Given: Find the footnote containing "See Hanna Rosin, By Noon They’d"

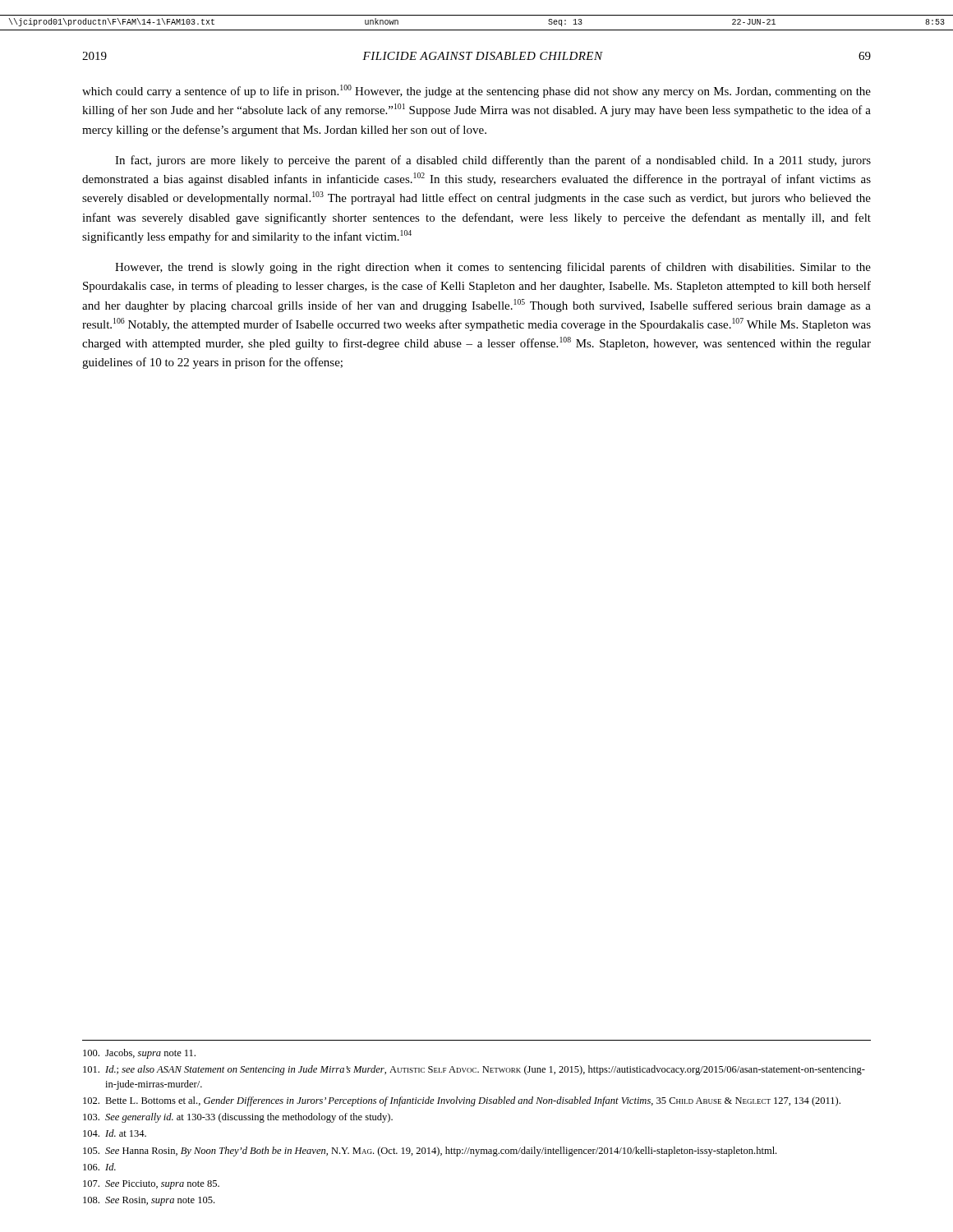Looking at the screenshot, I should pos(430,1150).
